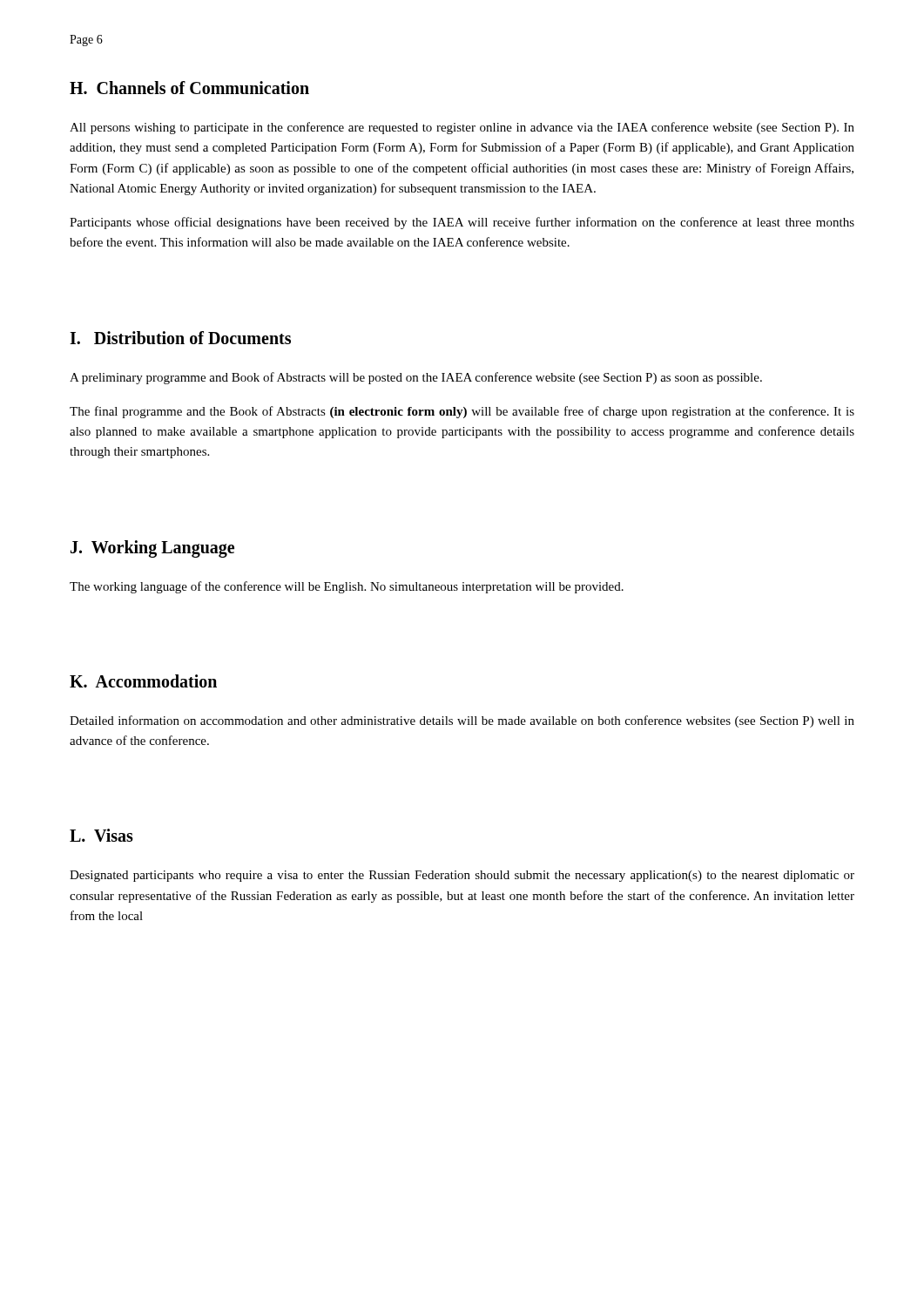This screenshot has height=1307, width=924.
Task: Find the section header that says "H. Channels of Communication"
Action: click(x=189, y=88)
